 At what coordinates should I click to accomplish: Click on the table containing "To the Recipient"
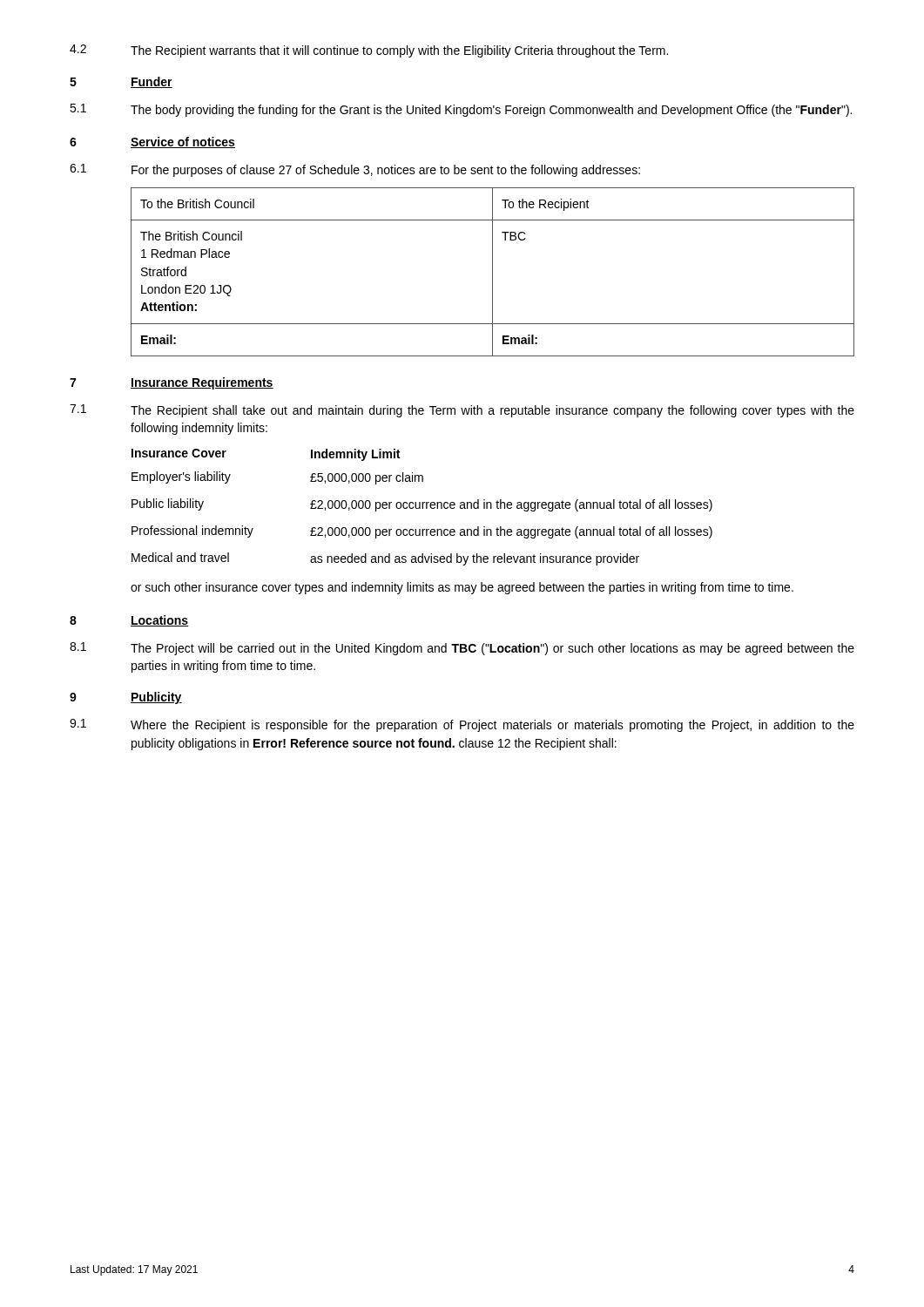tap(492, 272)
